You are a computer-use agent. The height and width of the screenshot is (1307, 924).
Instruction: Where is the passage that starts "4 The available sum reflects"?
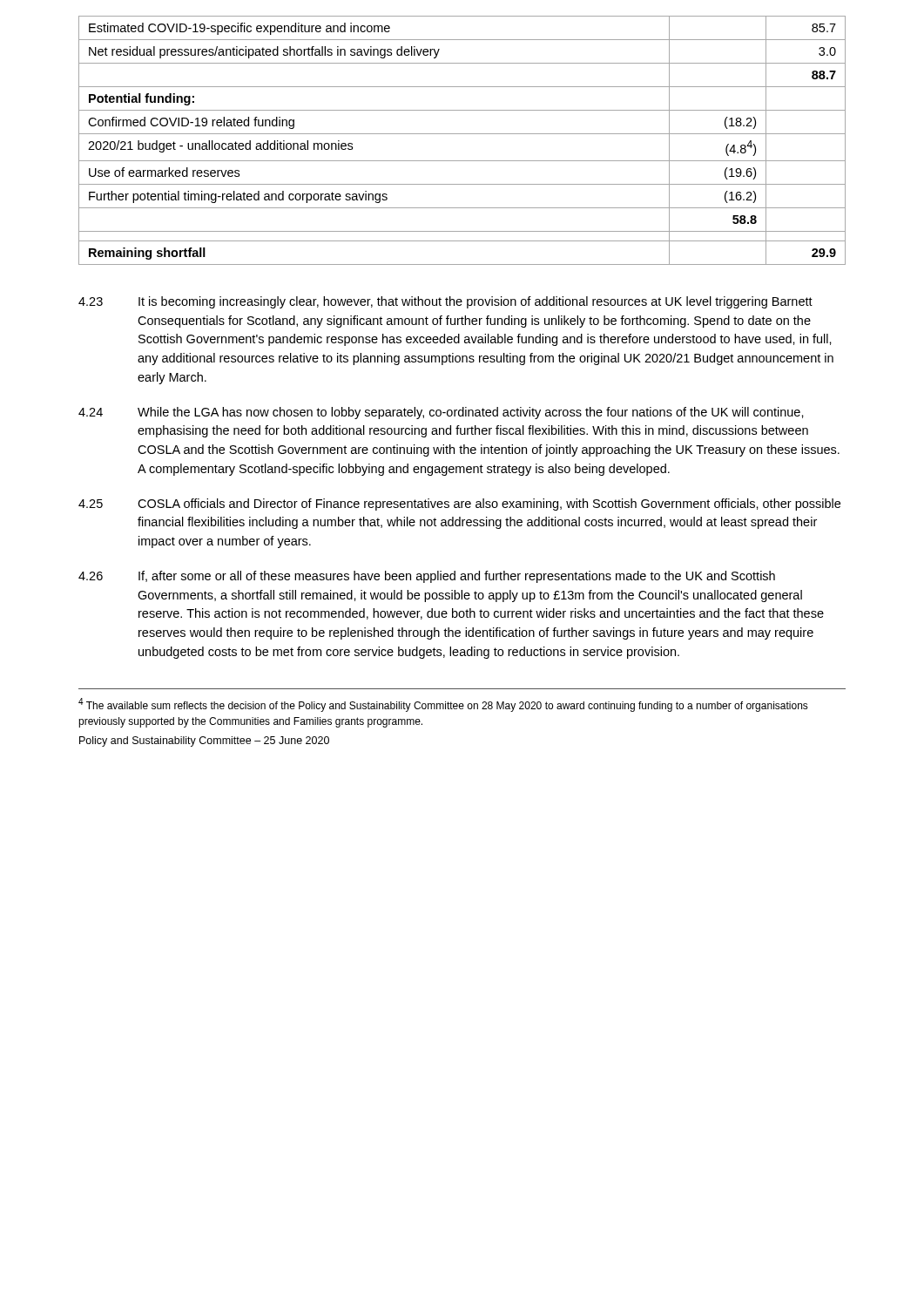coord(462,712)
